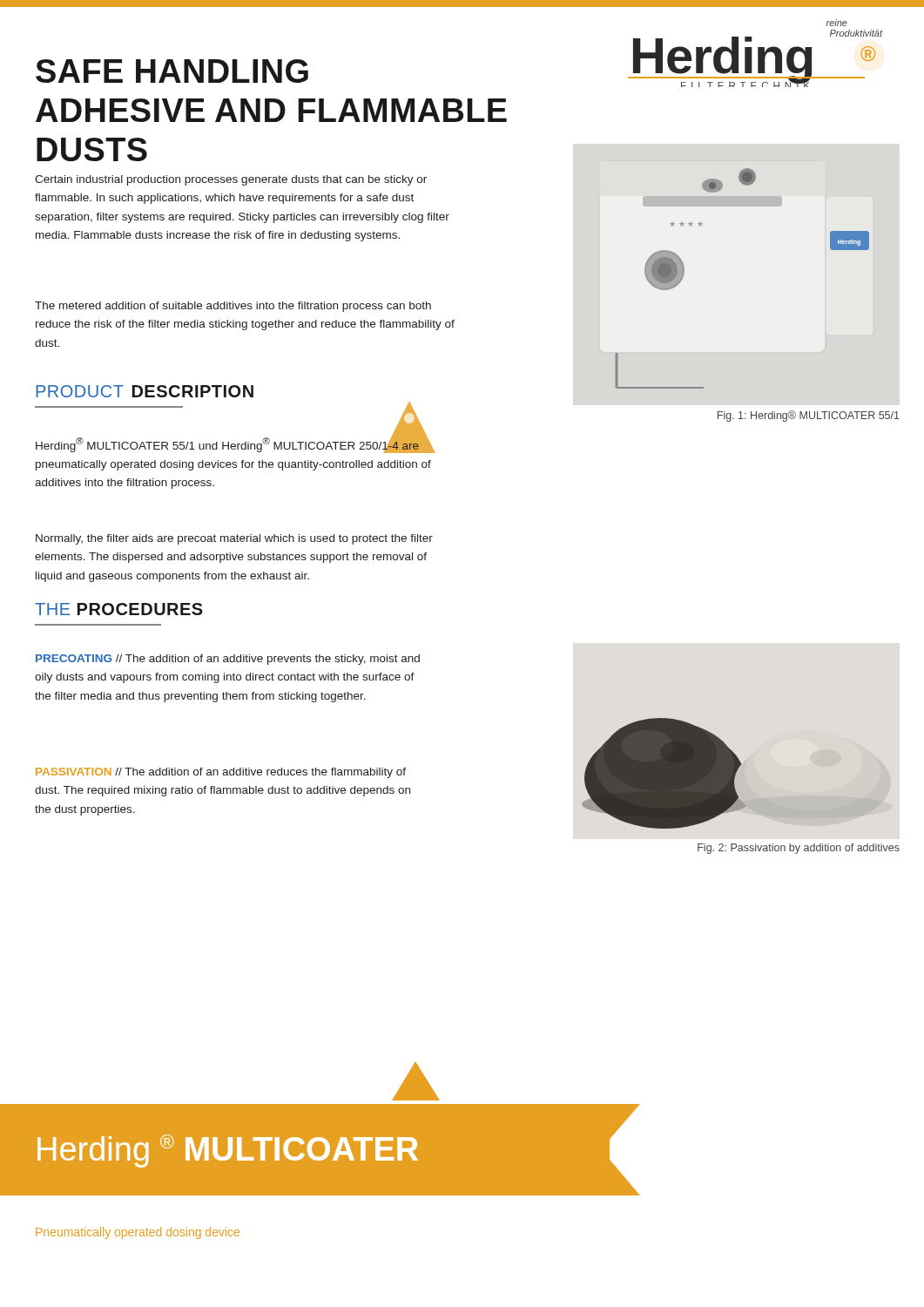Select the region starting "Fig. 2: Passivation by addition of"

pyautogui.click(x=798, y=848)
